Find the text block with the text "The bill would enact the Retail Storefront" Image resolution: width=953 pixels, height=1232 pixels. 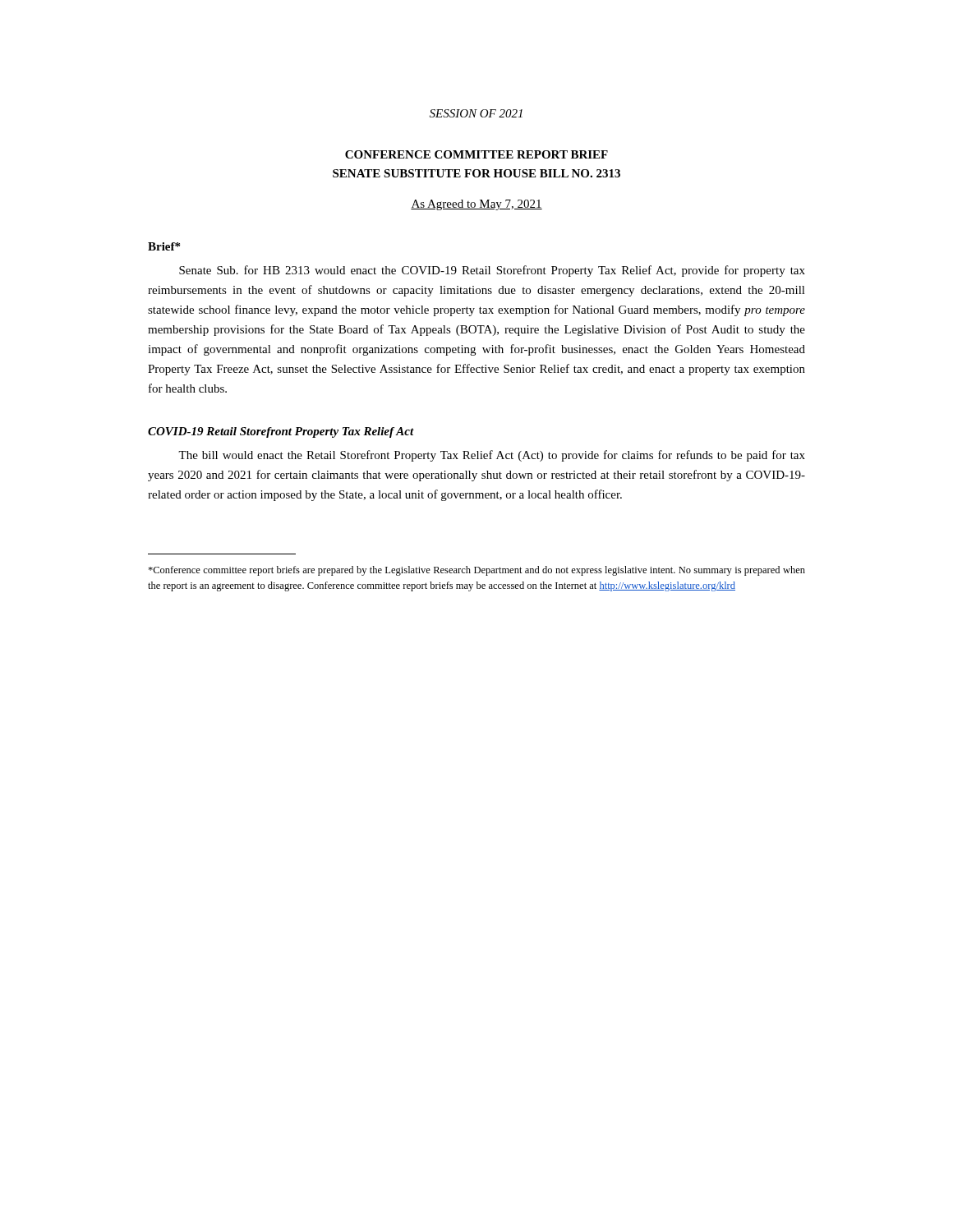[476, 475]
